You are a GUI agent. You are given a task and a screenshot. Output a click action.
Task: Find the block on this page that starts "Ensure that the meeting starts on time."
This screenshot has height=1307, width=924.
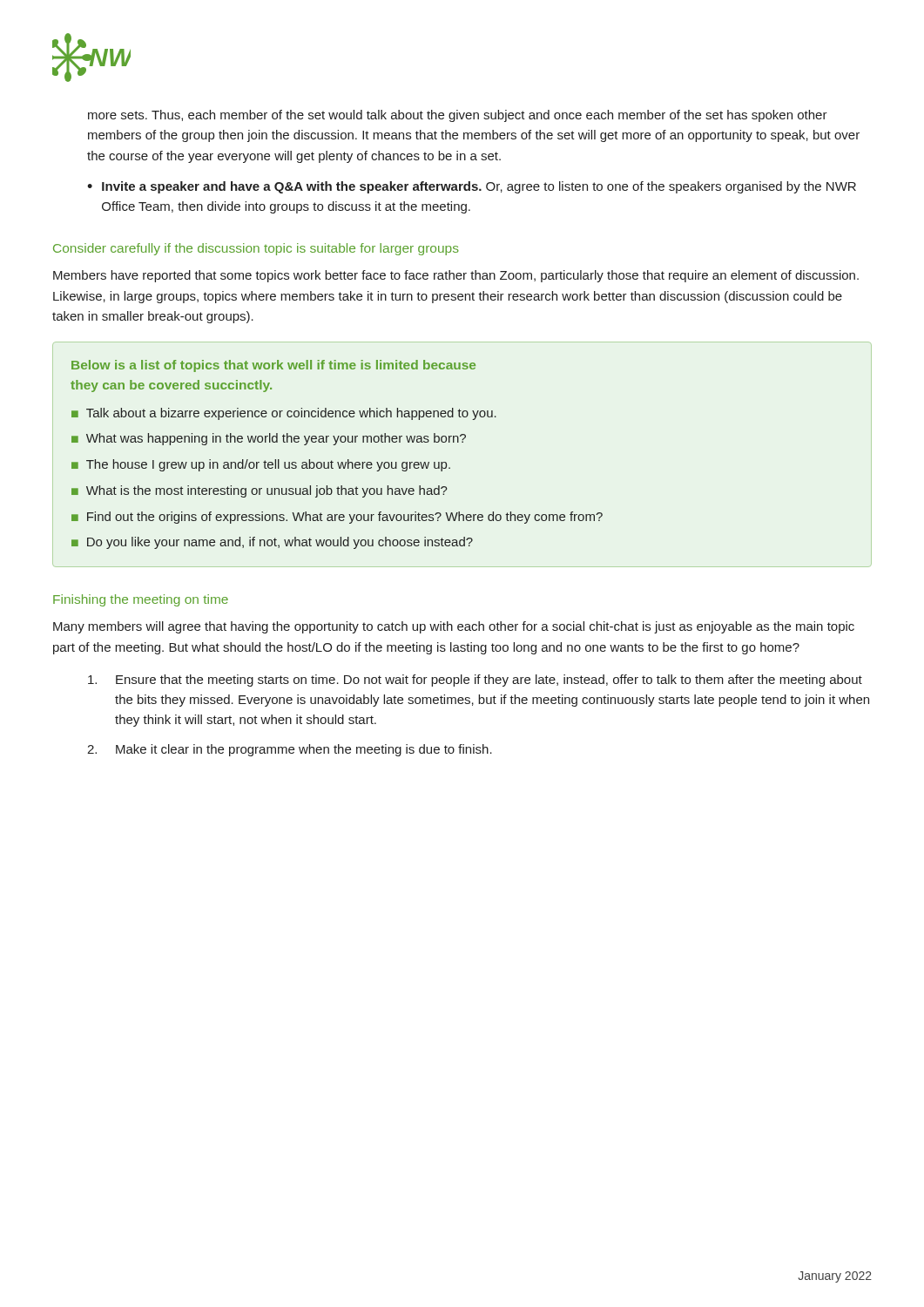click(x=479, y=699)
